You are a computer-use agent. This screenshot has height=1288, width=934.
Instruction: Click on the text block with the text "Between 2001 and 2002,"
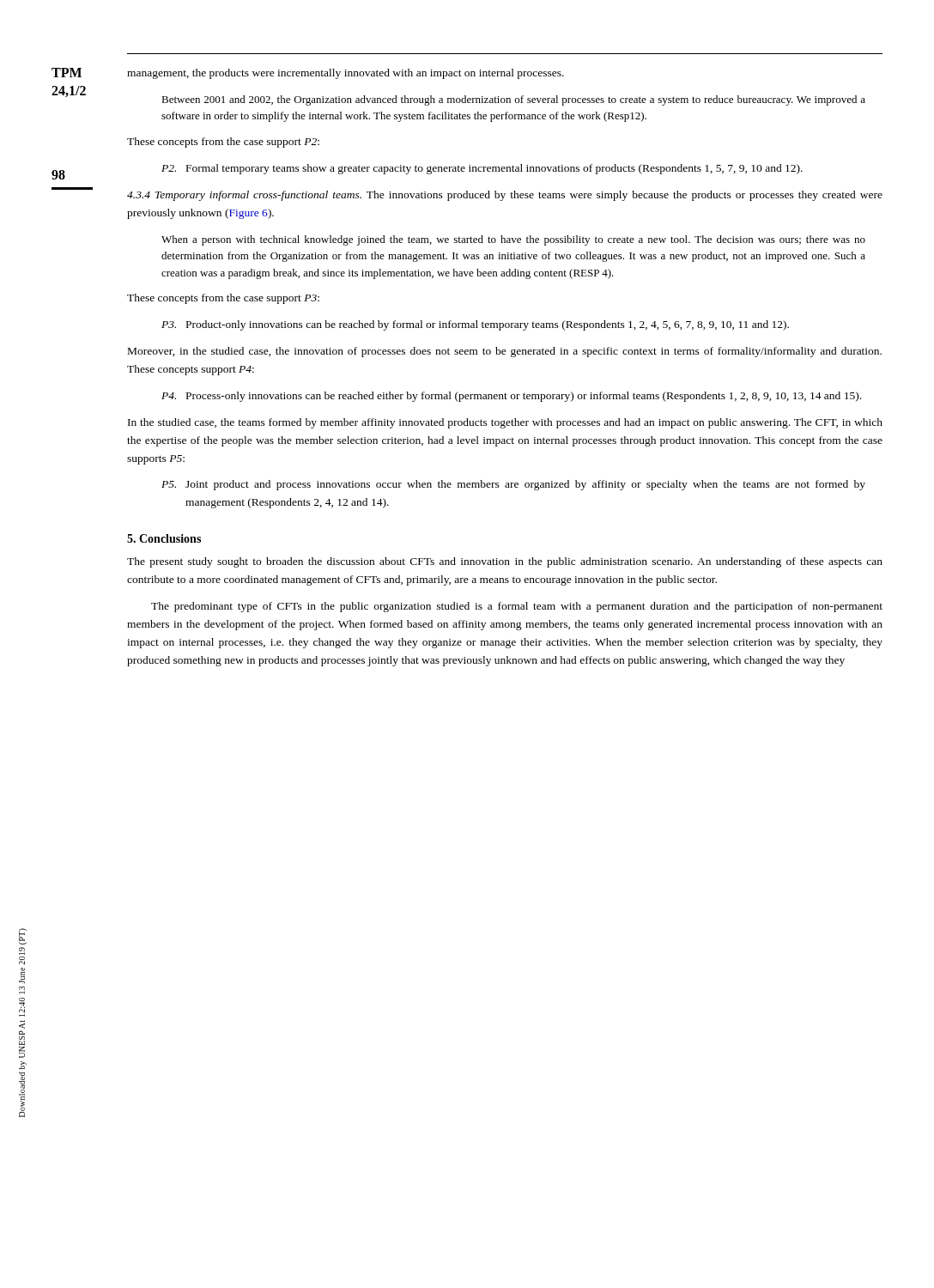pos(513,107)
